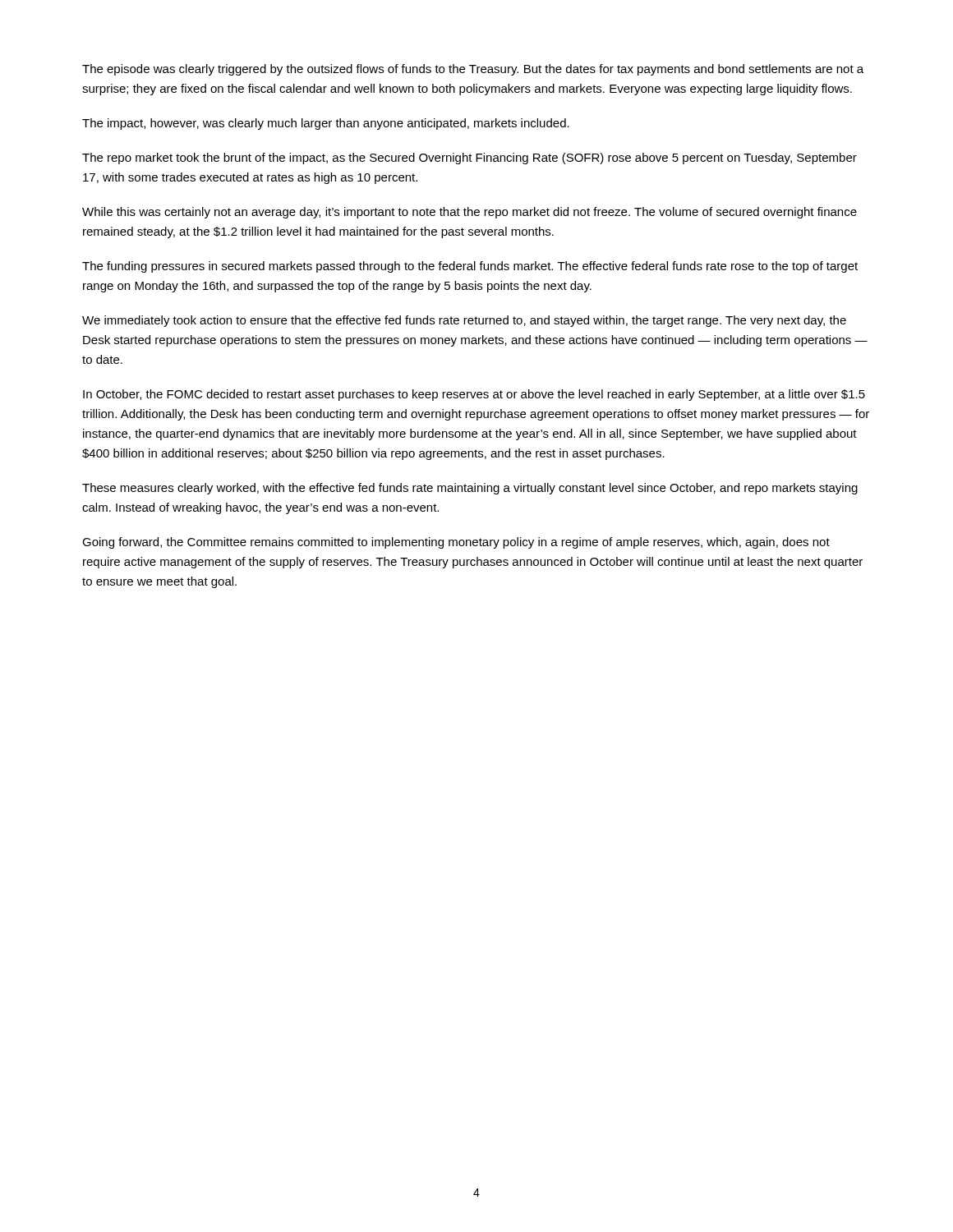Select the text block that says "These measures clearly worked, with the"
This screenshot has width=953, height=1232.
[470, 497]
